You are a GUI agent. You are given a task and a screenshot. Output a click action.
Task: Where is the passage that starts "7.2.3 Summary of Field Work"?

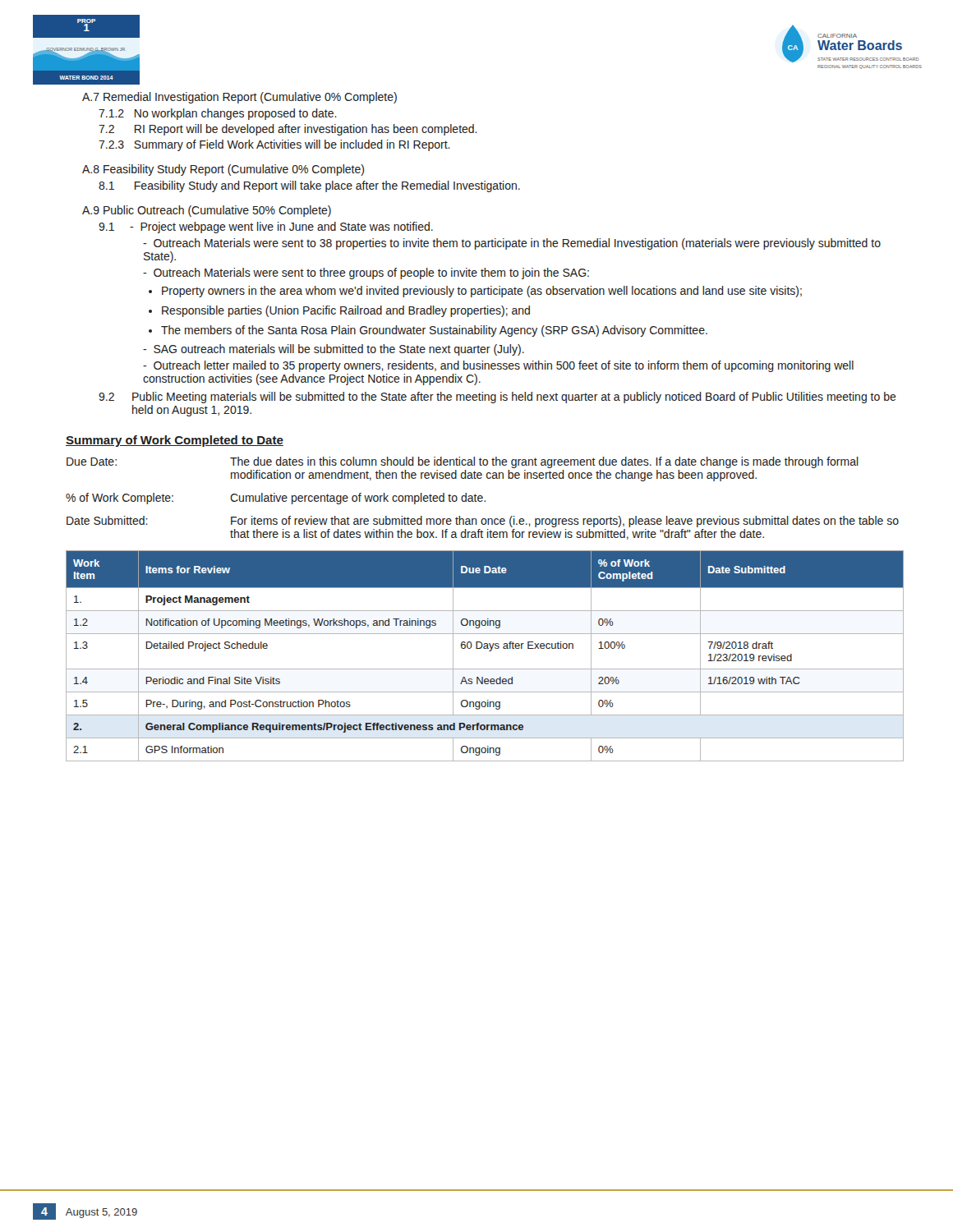275,145
